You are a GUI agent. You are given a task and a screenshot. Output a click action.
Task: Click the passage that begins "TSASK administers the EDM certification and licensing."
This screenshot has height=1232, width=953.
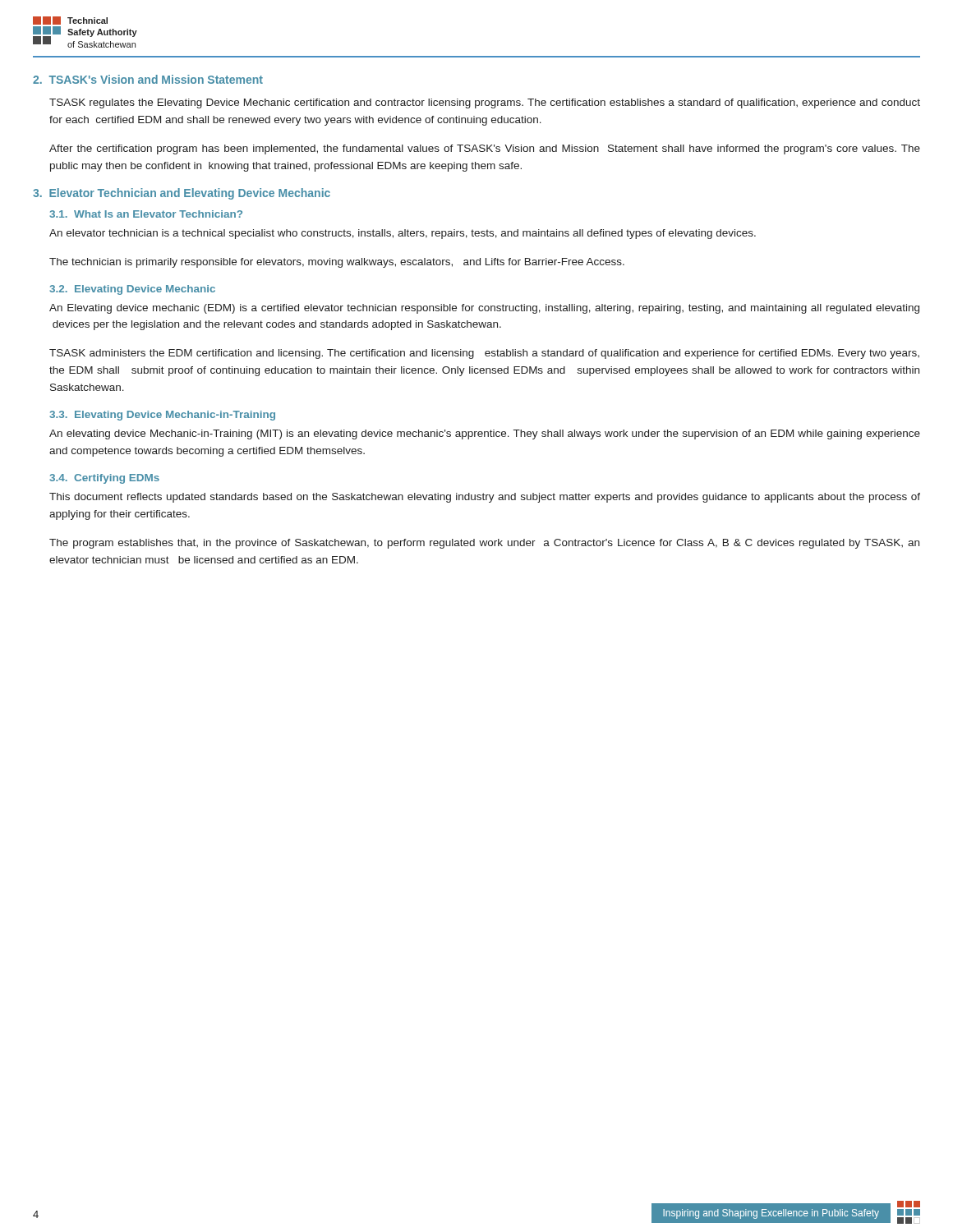pyautogui.click(x=485, y=370)
